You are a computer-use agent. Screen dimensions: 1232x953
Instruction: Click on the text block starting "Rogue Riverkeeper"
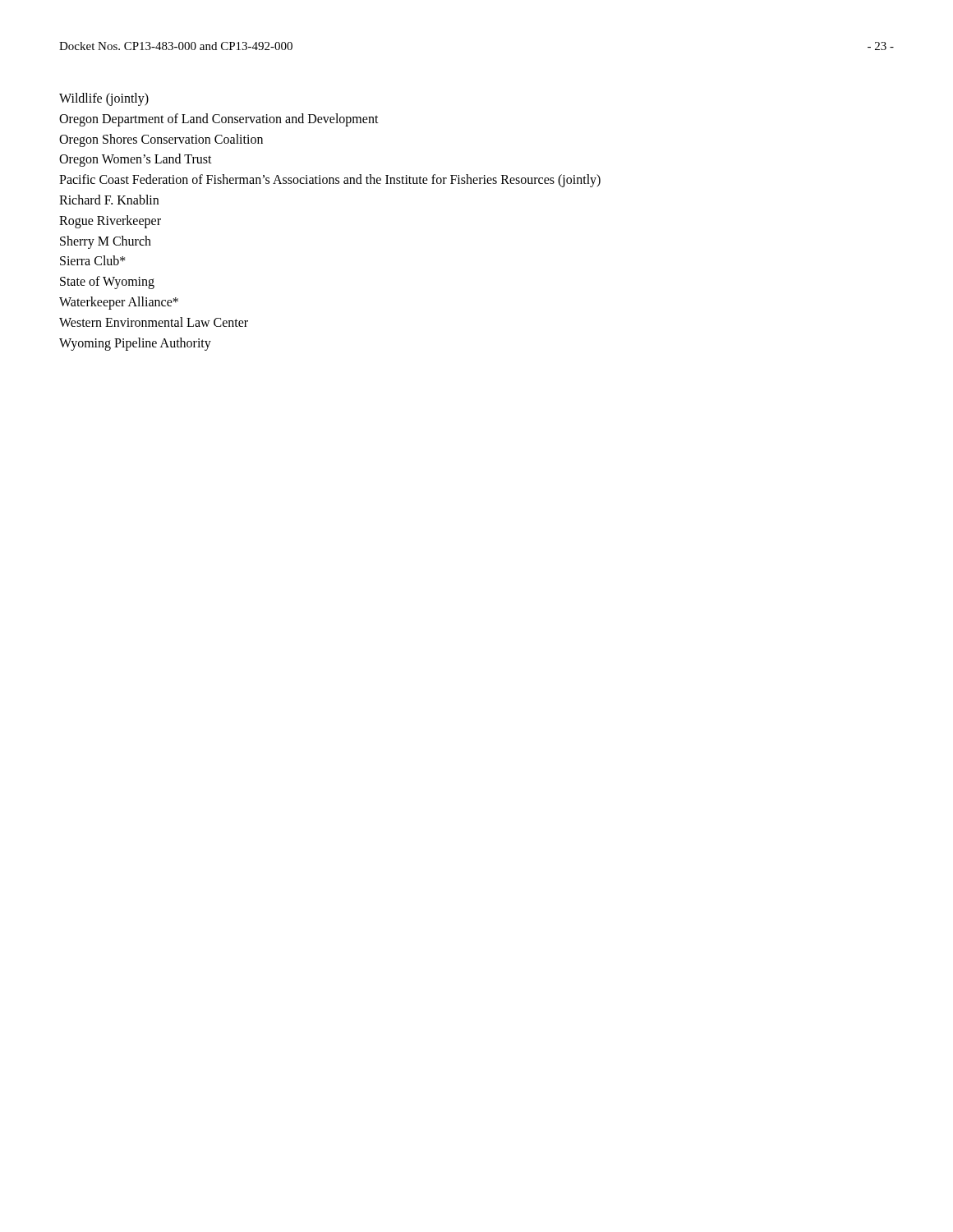tap(110, 220)
